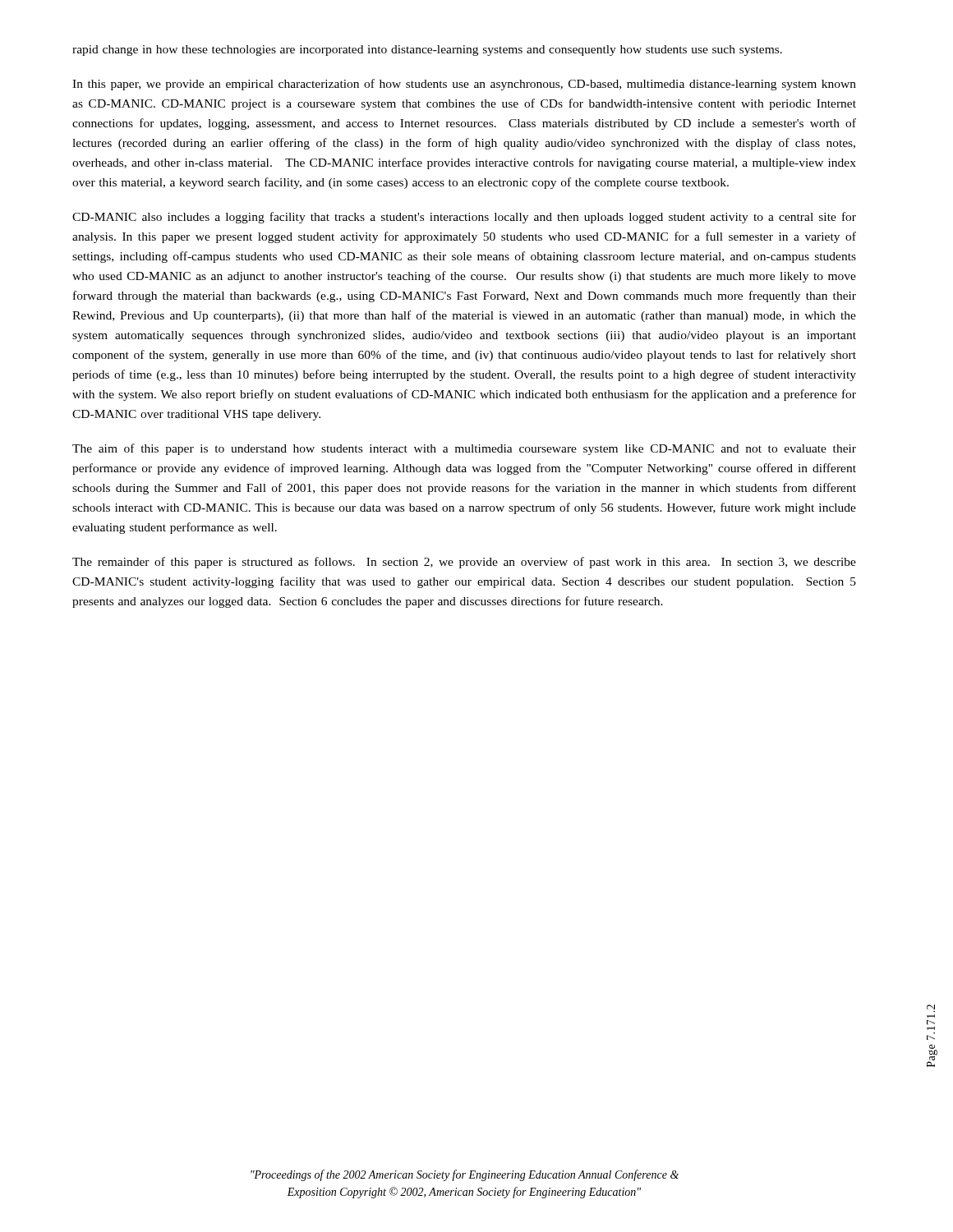
Task: Navigate to the passage starting "rapid change in"
Action: [427, 49]
